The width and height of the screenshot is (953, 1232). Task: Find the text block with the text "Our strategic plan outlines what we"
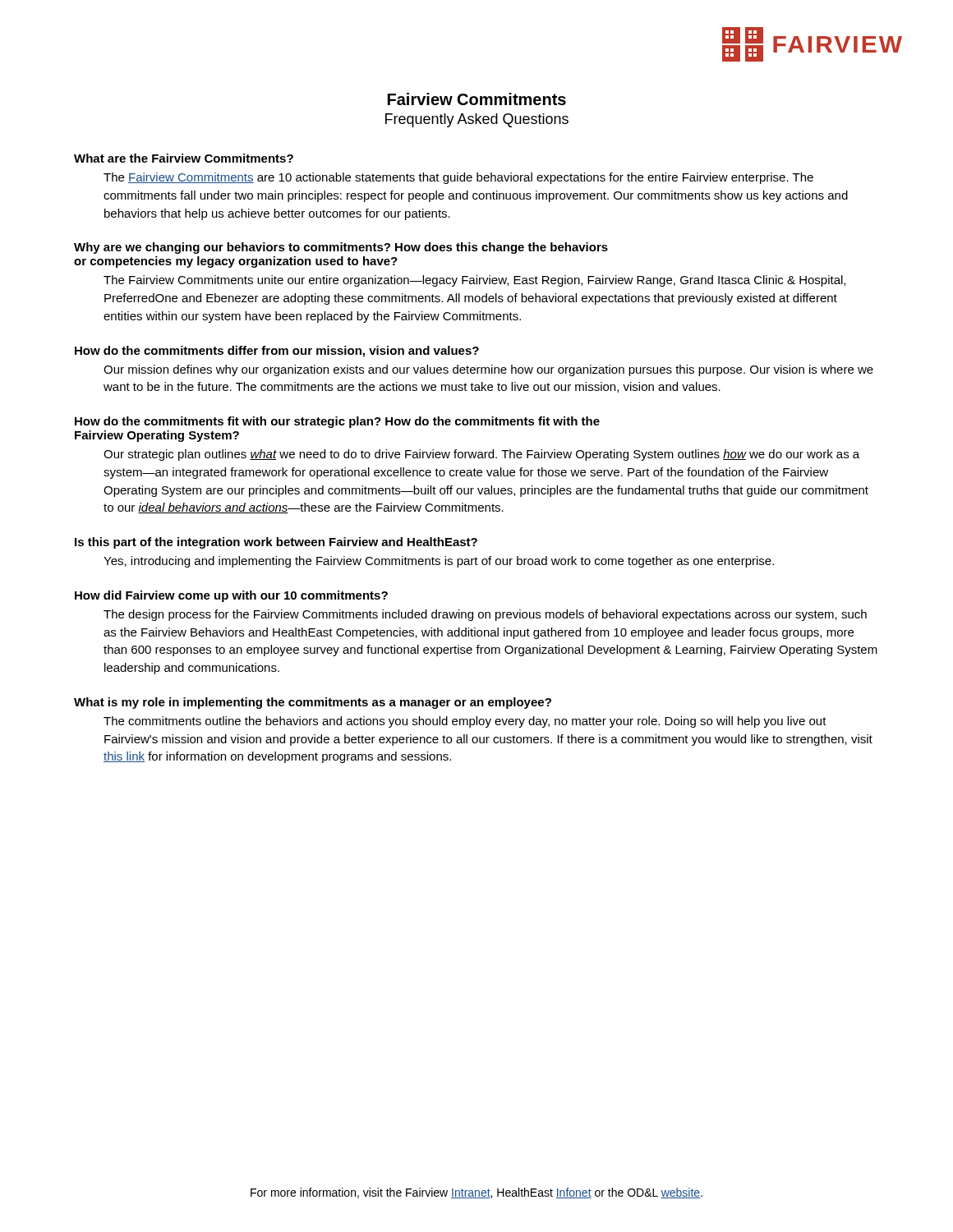click(x=486, y=481)
